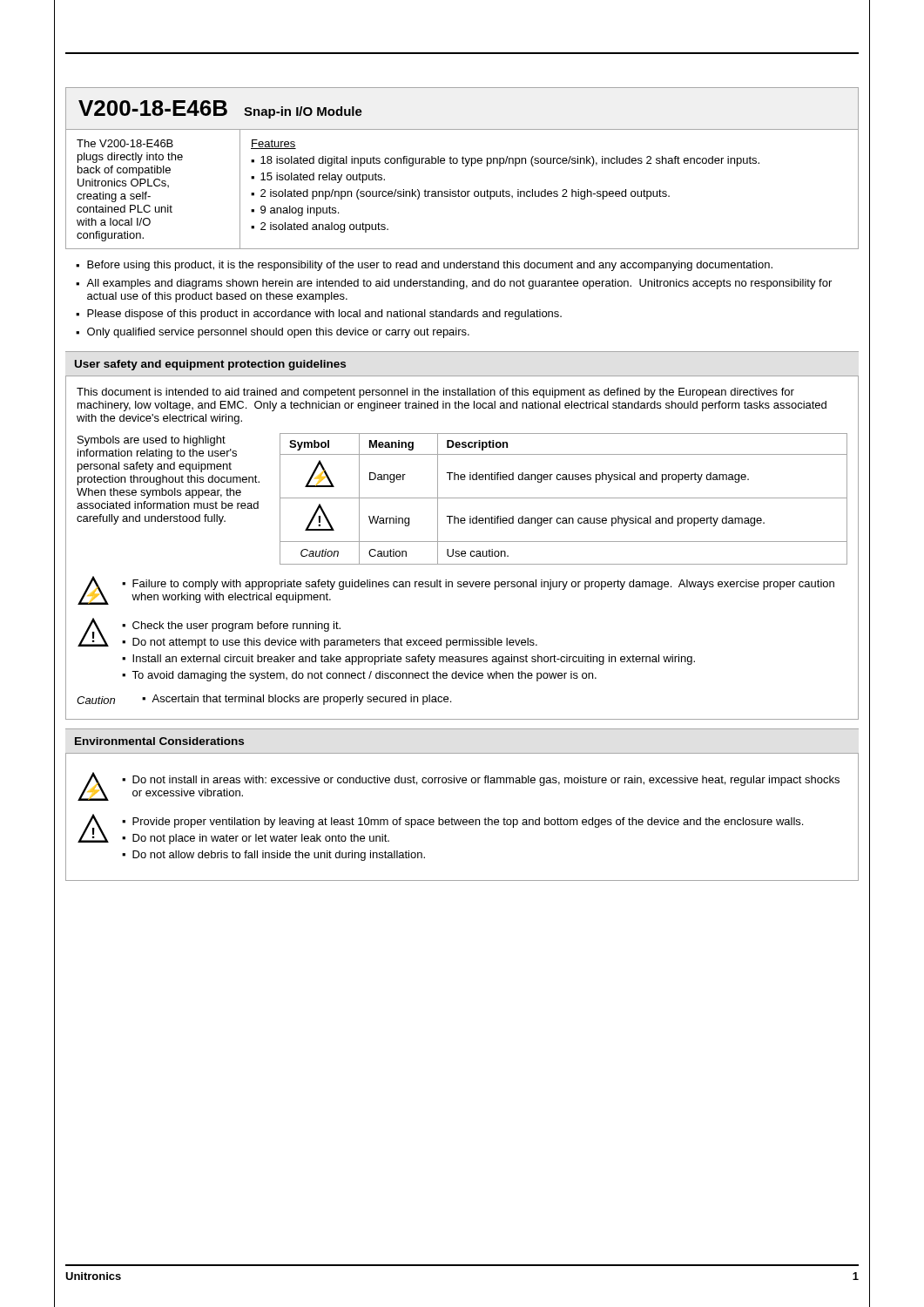Locate the passage starting "This document is"
Image resolution: width=924 pixels, height=1307 pixels.
452,405
